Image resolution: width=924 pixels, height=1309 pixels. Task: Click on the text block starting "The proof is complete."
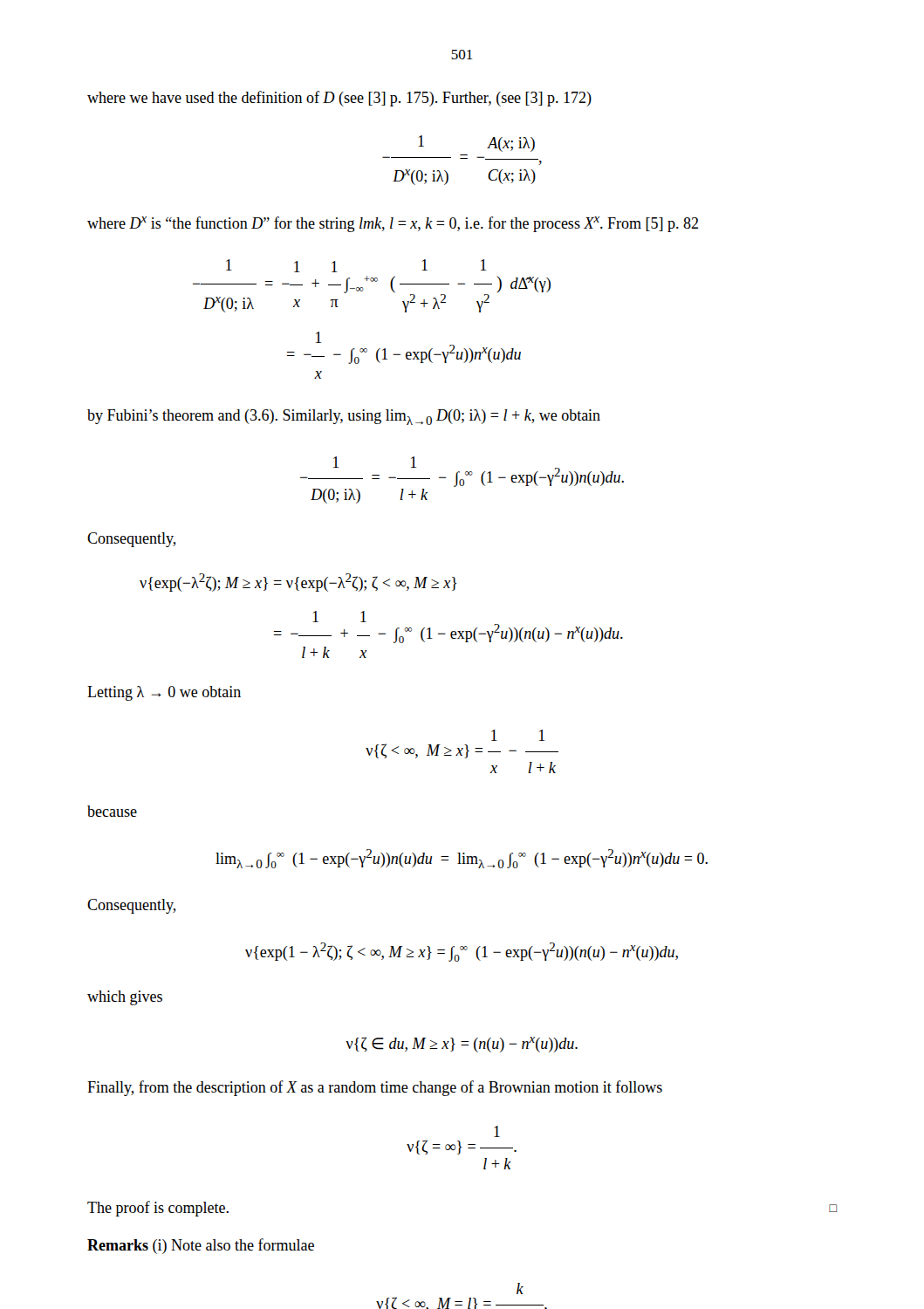pos(159,1208)
